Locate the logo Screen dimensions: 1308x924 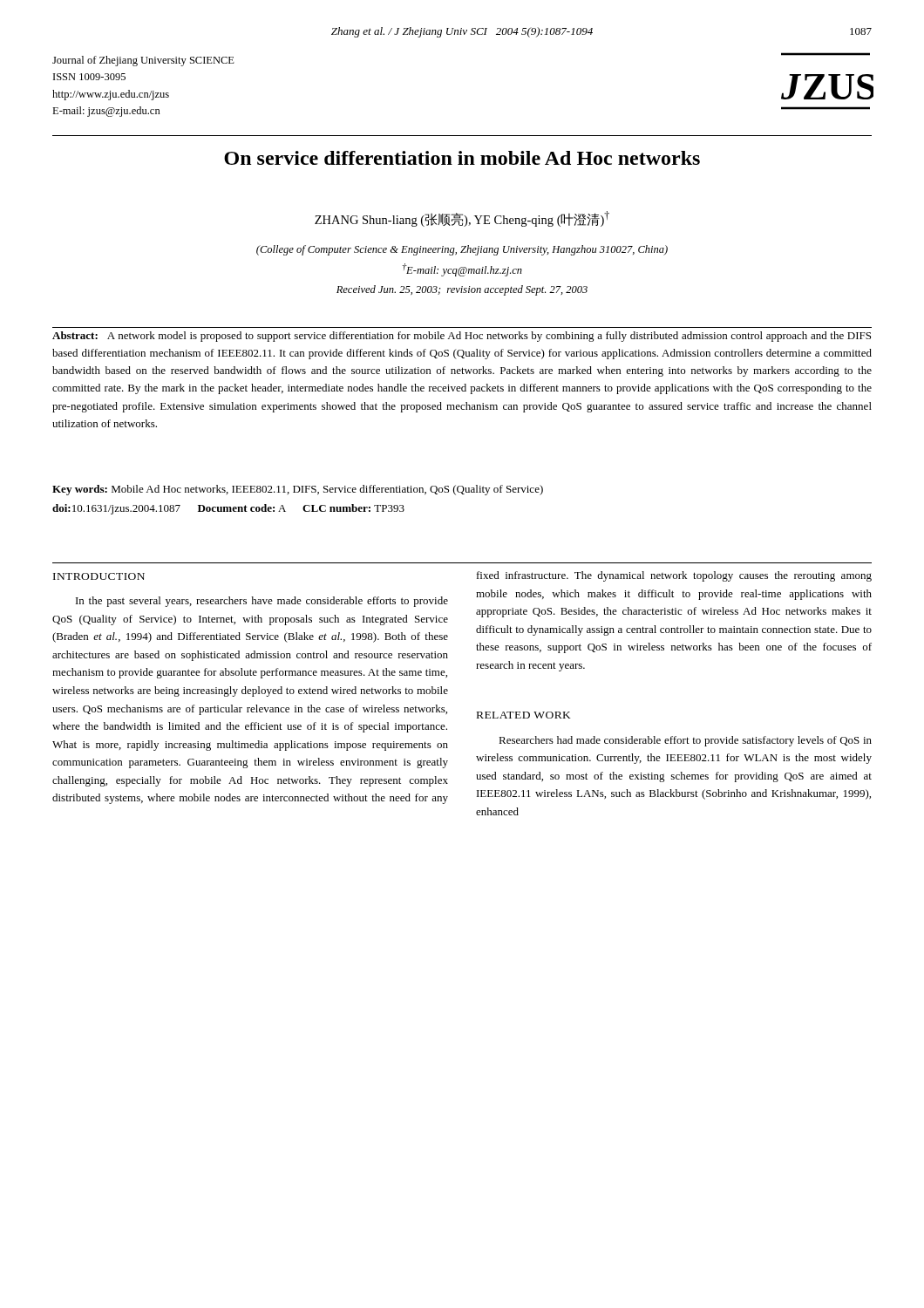pyautogui.click(x=826, y=80)
